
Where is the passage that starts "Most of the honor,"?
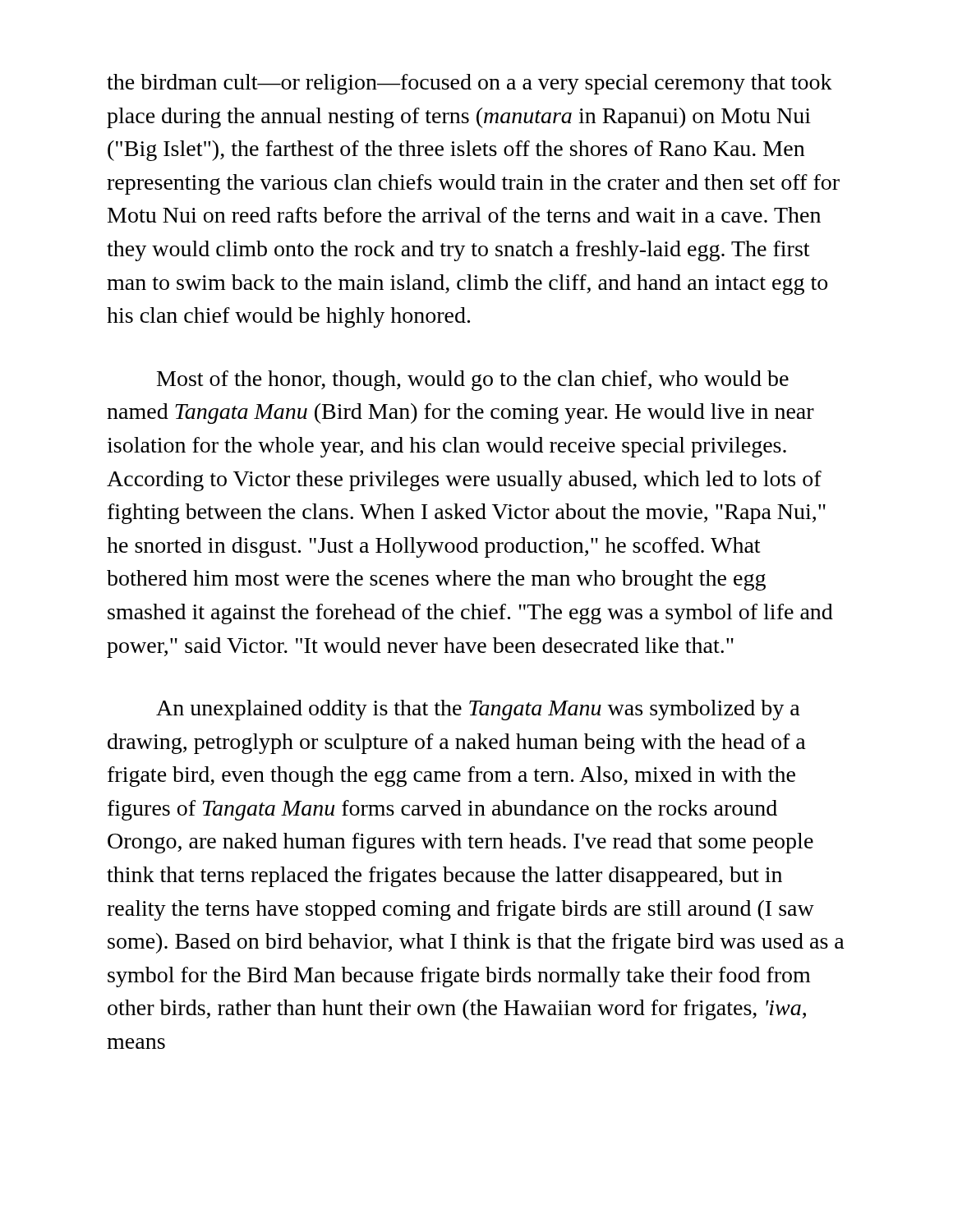point(470,511)
